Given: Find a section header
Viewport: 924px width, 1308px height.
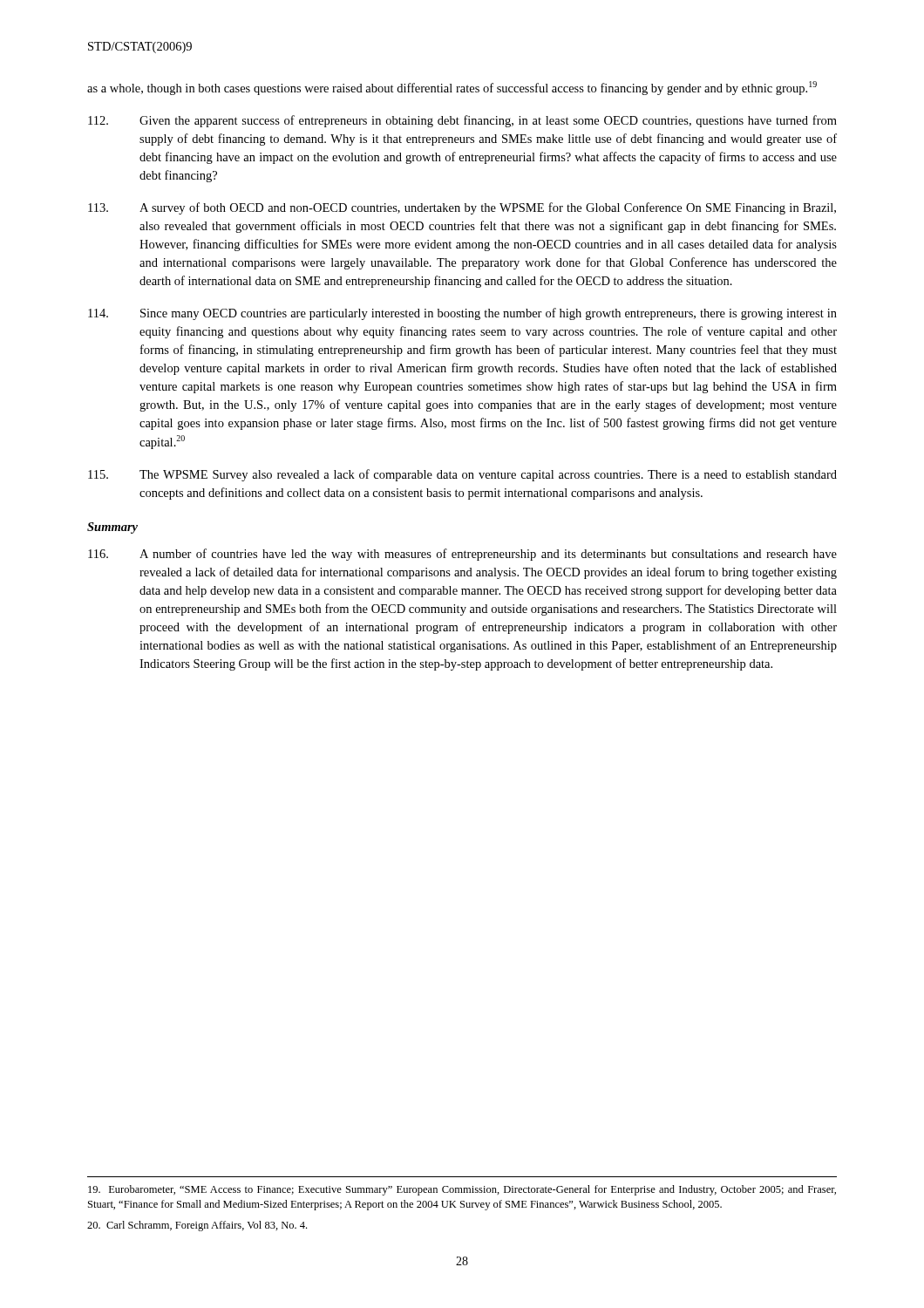Looking at the screenshot, I should 112,527.
